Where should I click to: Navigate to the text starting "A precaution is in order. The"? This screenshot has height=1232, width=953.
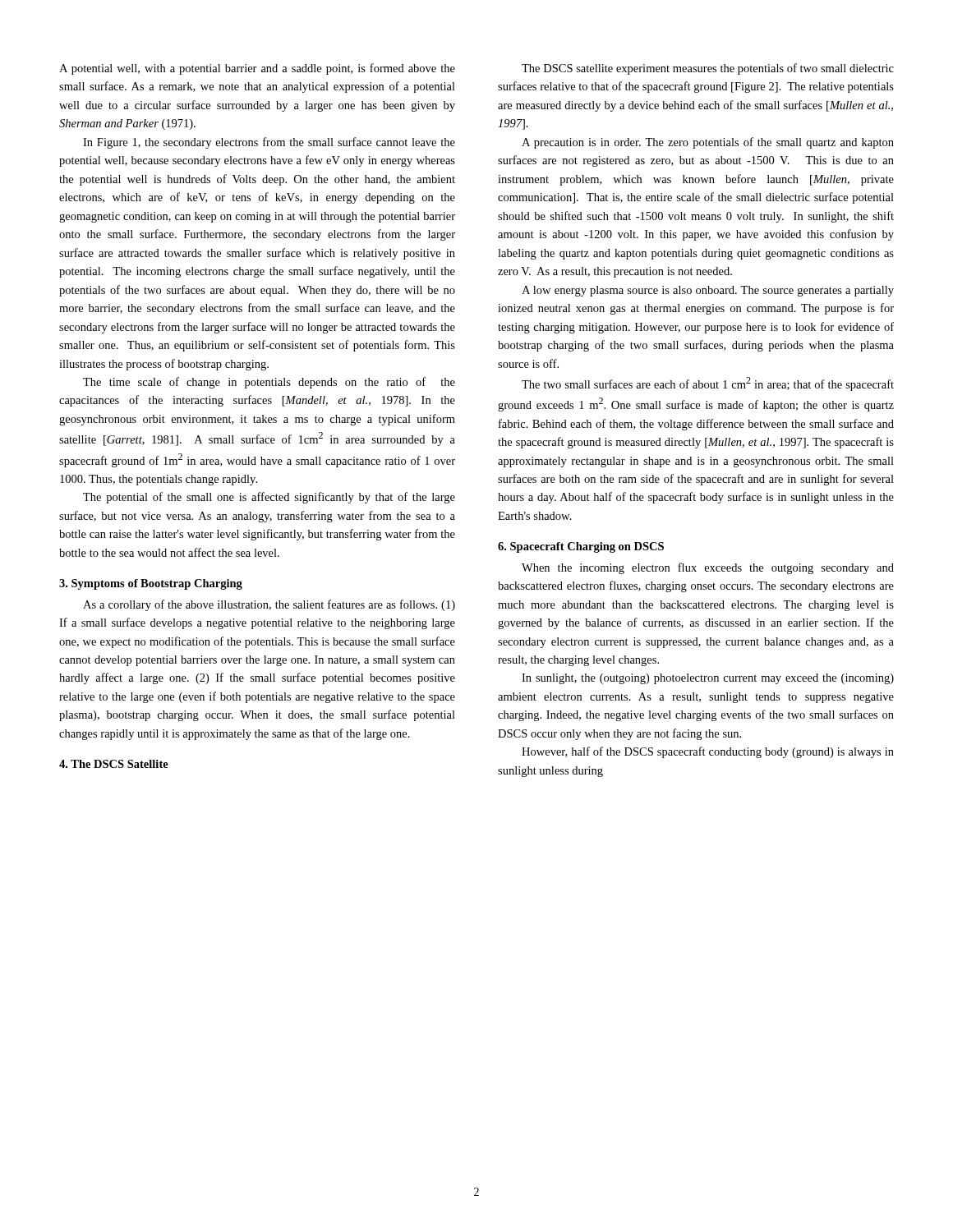[696, 207]
